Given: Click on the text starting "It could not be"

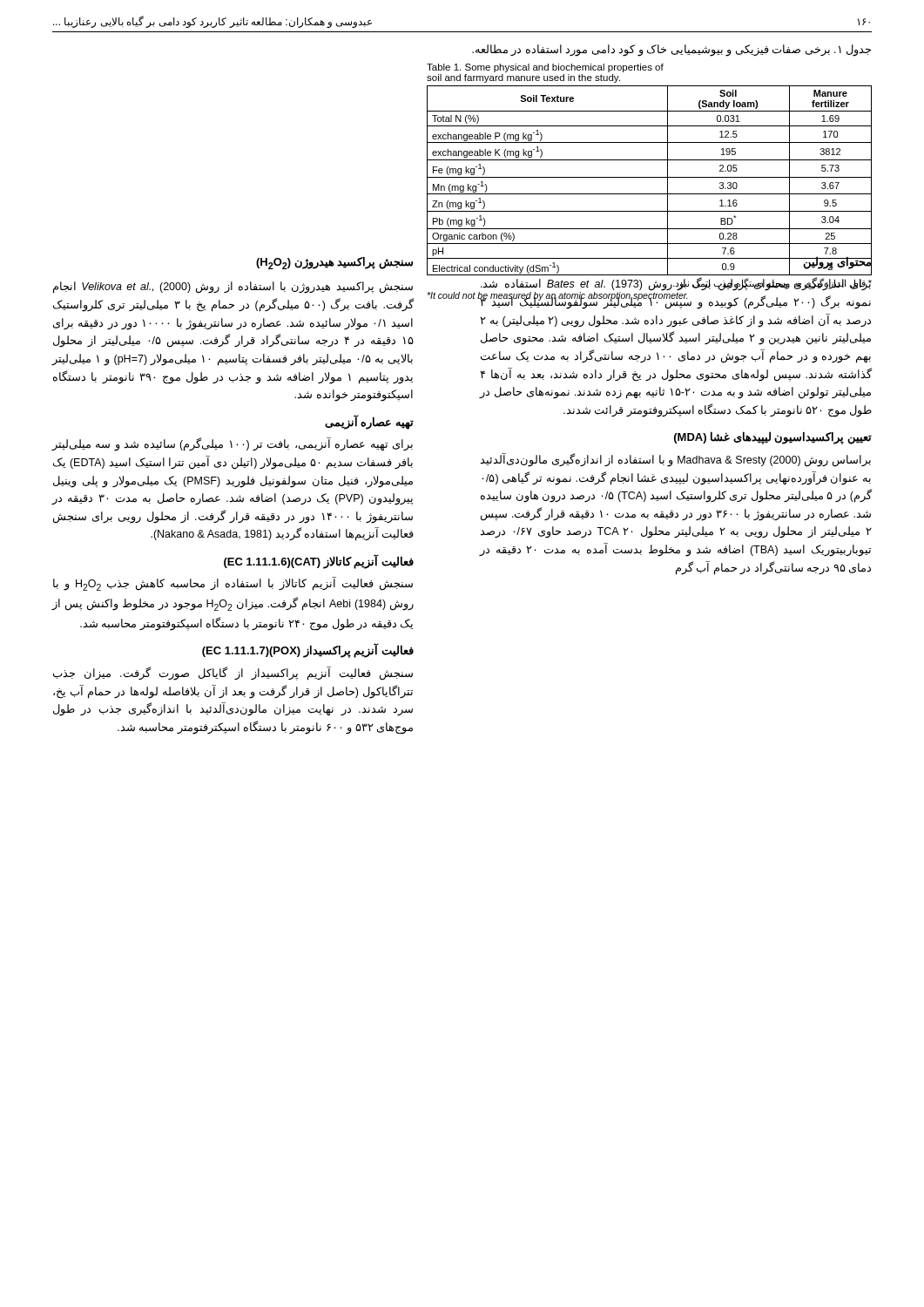Looking at the screenshot, I should 558,296.
